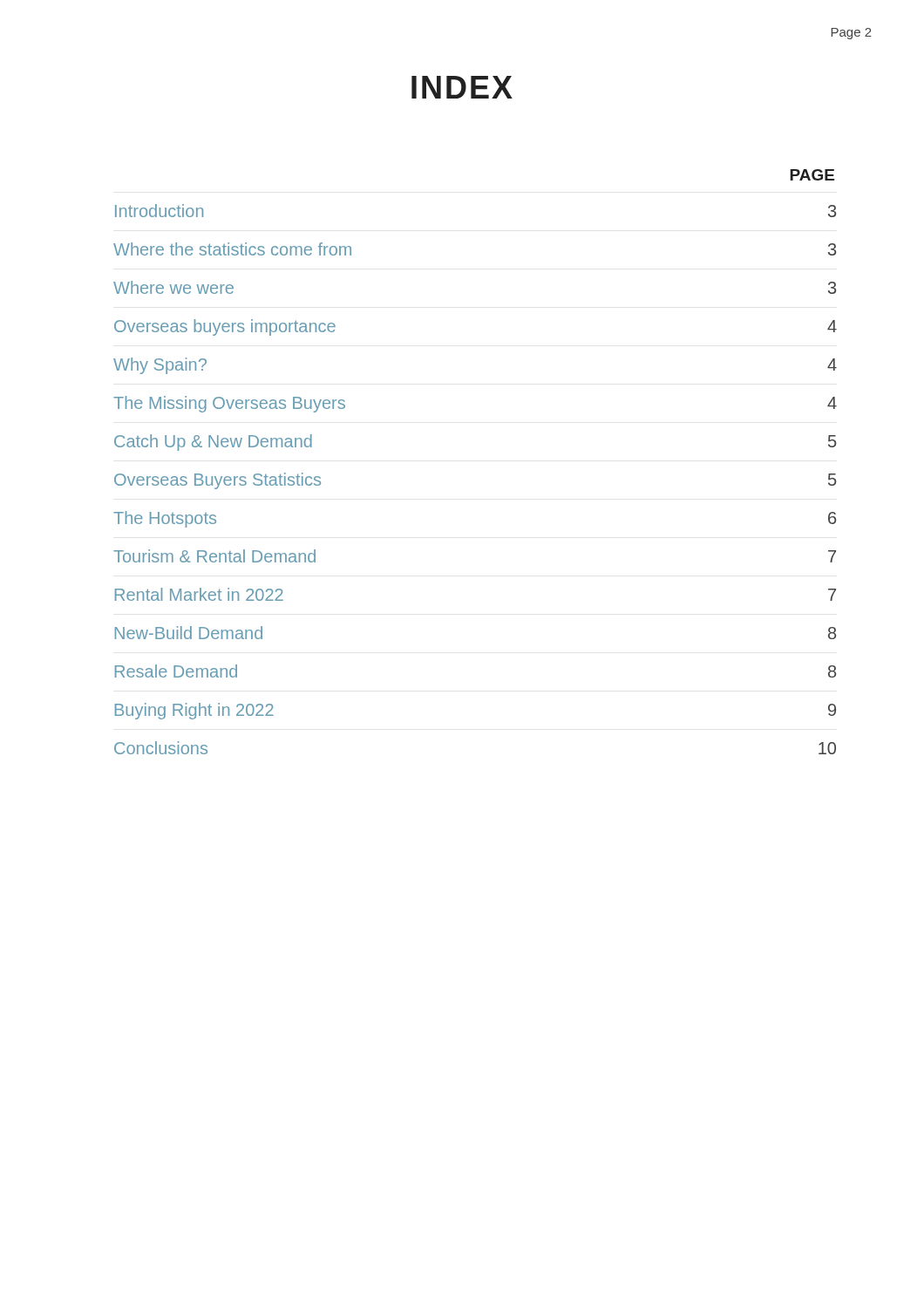Locate the text "Introduction 3"
The height and width of the screenshot is (1308, 924).
pos(160,211)
